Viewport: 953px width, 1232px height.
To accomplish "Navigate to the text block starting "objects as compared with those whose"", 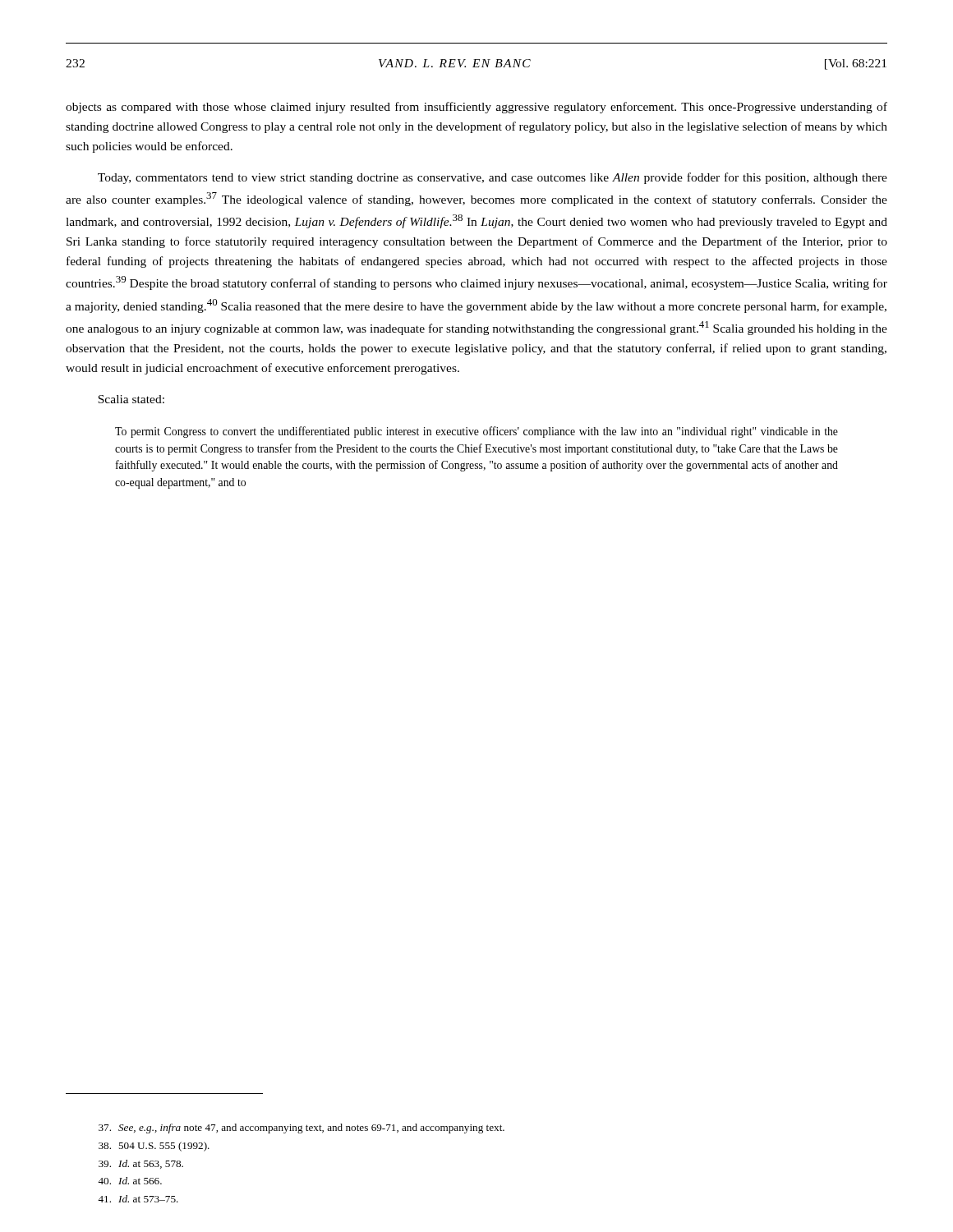I will coord(476,253).
